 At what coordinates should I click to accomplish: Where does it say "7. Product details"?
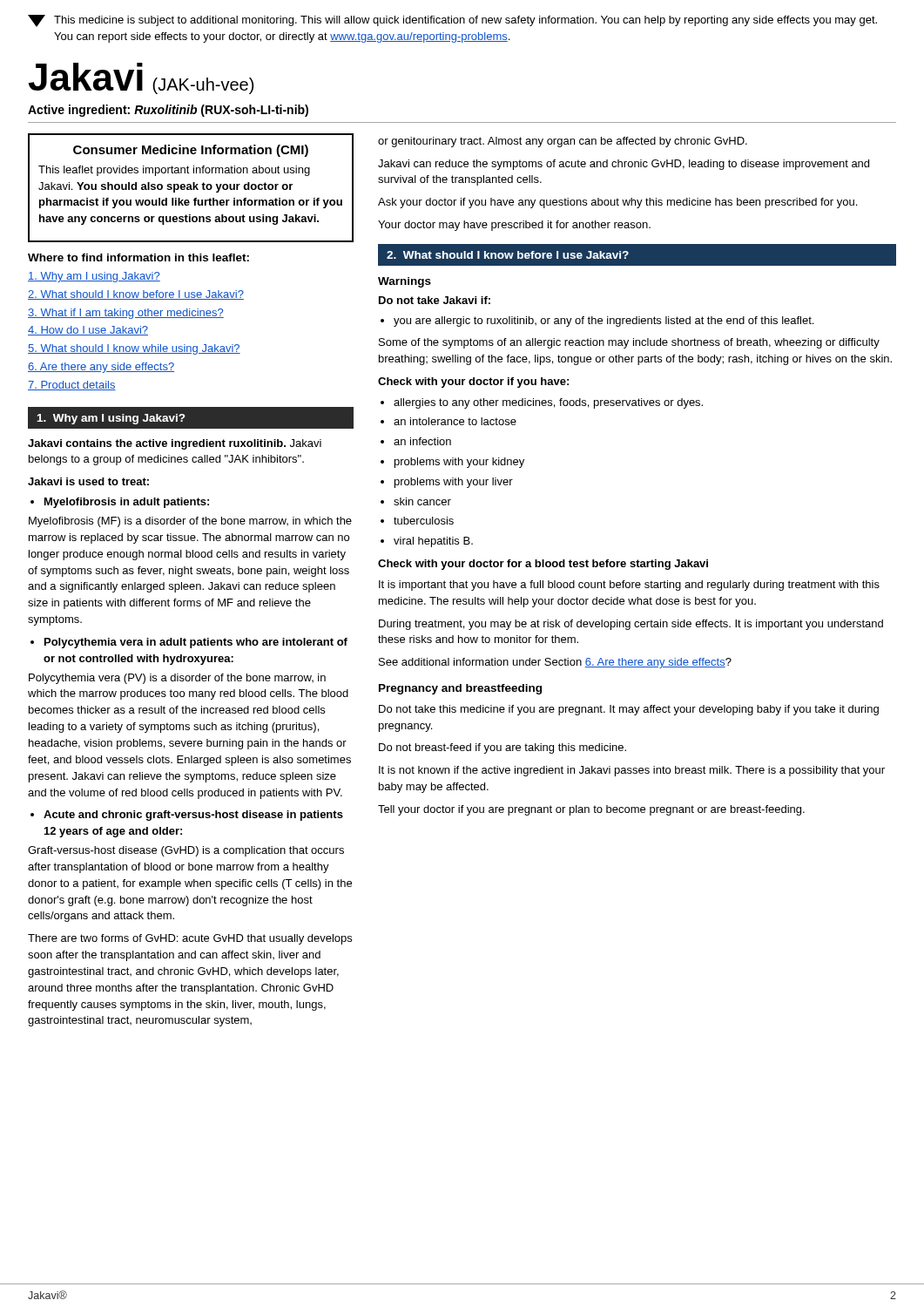pyautogui.click(x=72, y=386)
